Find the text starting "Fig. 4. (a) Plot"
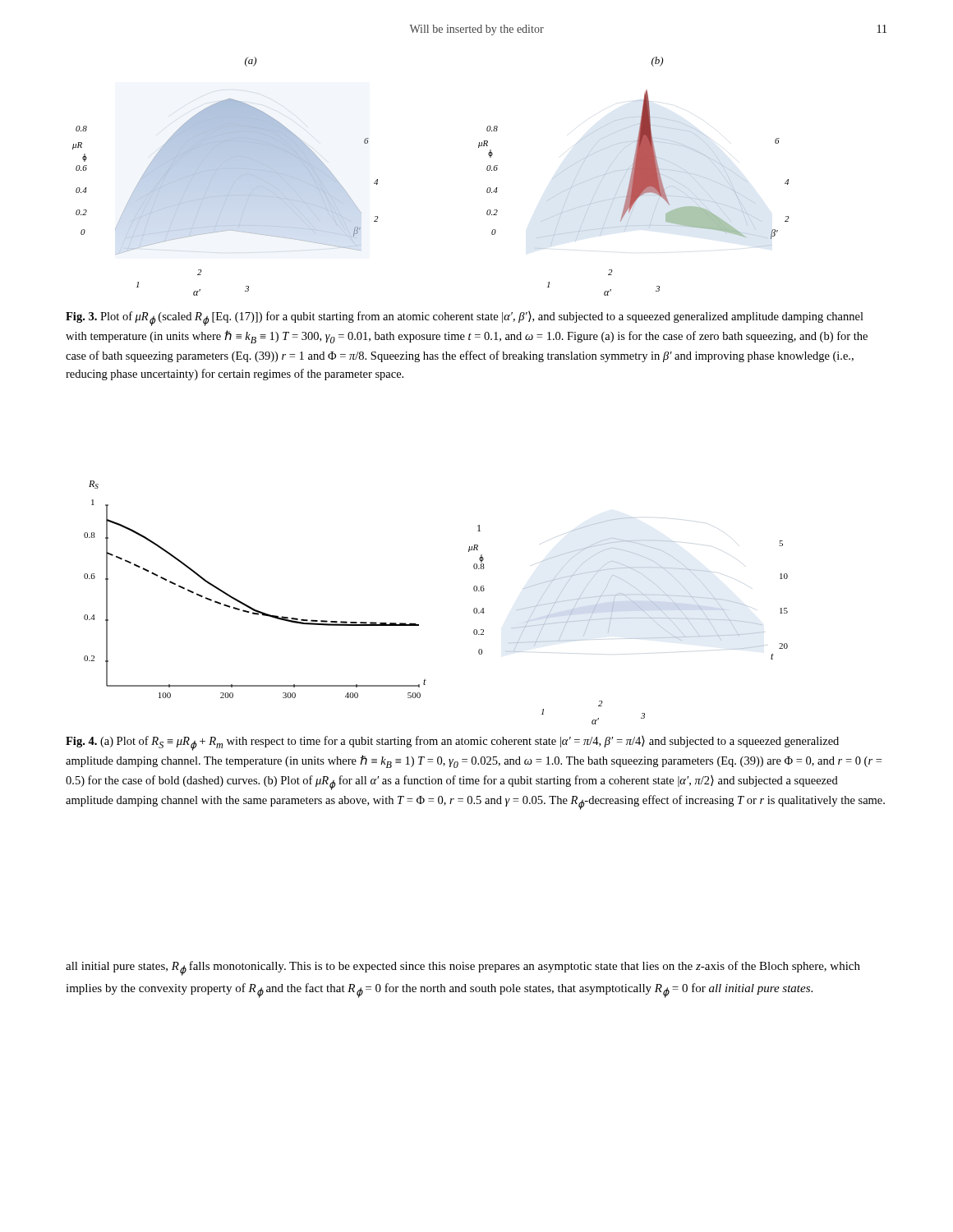The height and width of the screenshot is (1232, 953). (x=476, y=772)
